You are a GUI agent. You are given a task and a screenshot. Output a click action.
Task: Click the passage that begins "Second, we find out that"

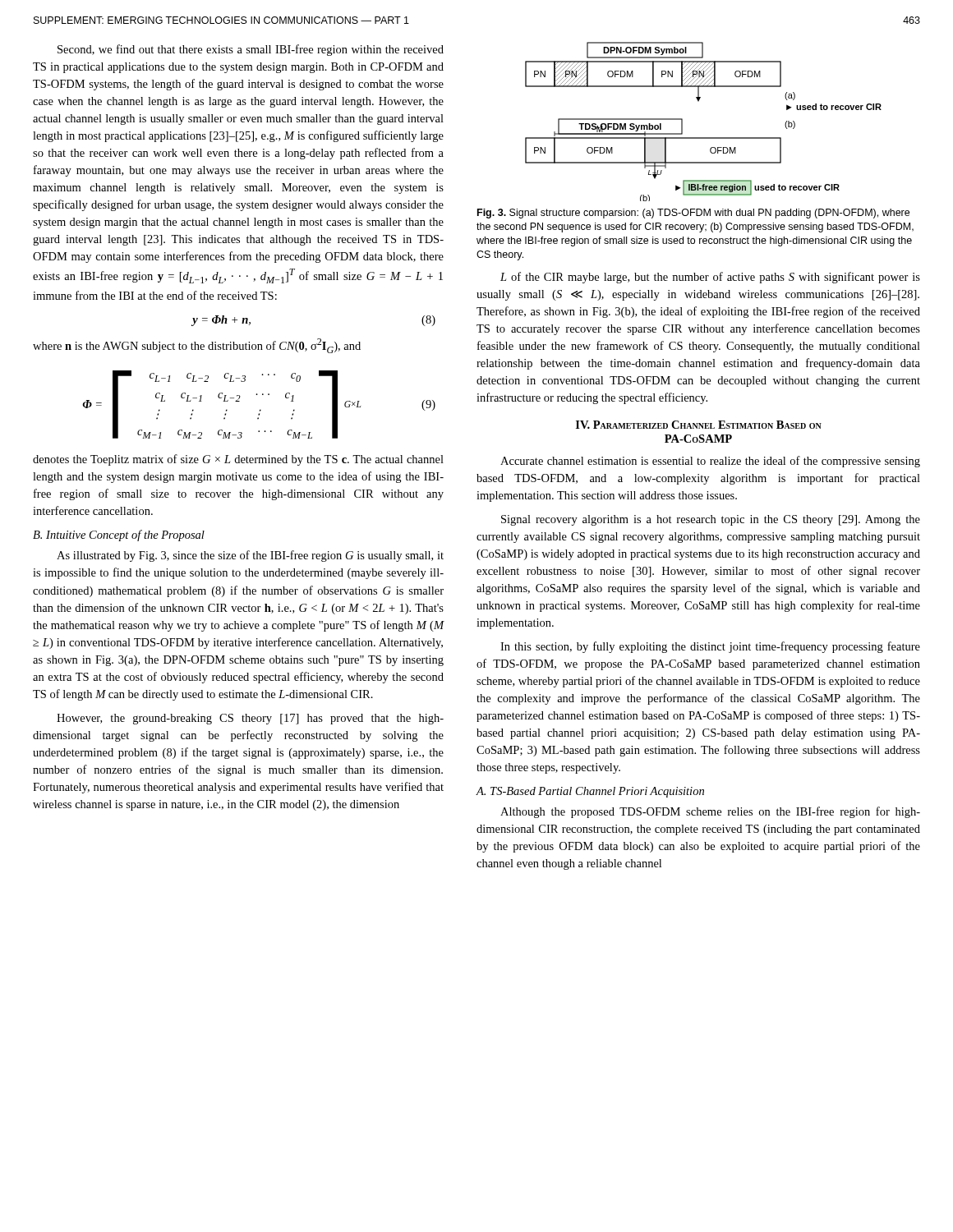tap(238, 173)
